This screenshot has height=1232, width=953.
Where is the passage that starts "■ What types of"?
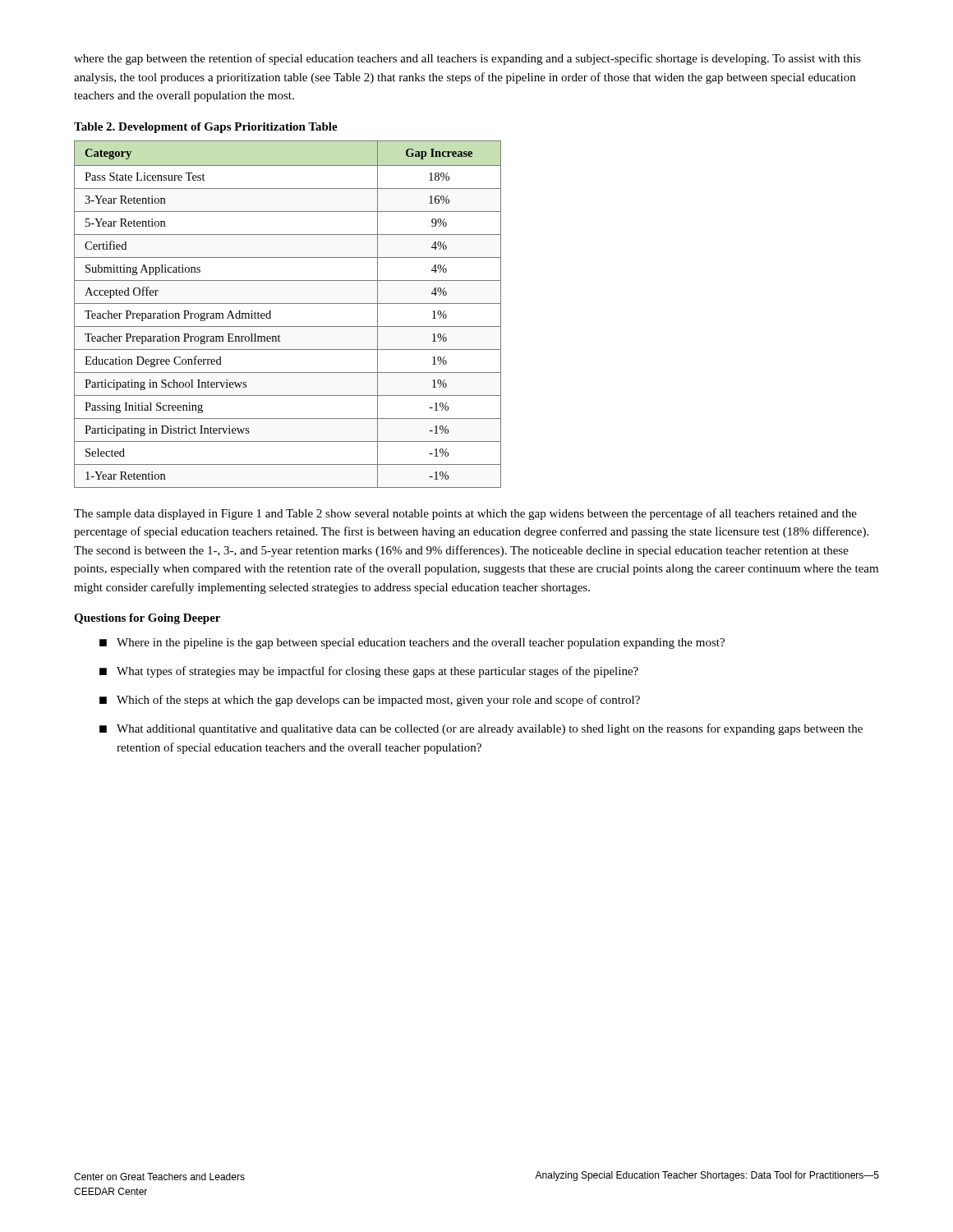(x=489, y=672)
